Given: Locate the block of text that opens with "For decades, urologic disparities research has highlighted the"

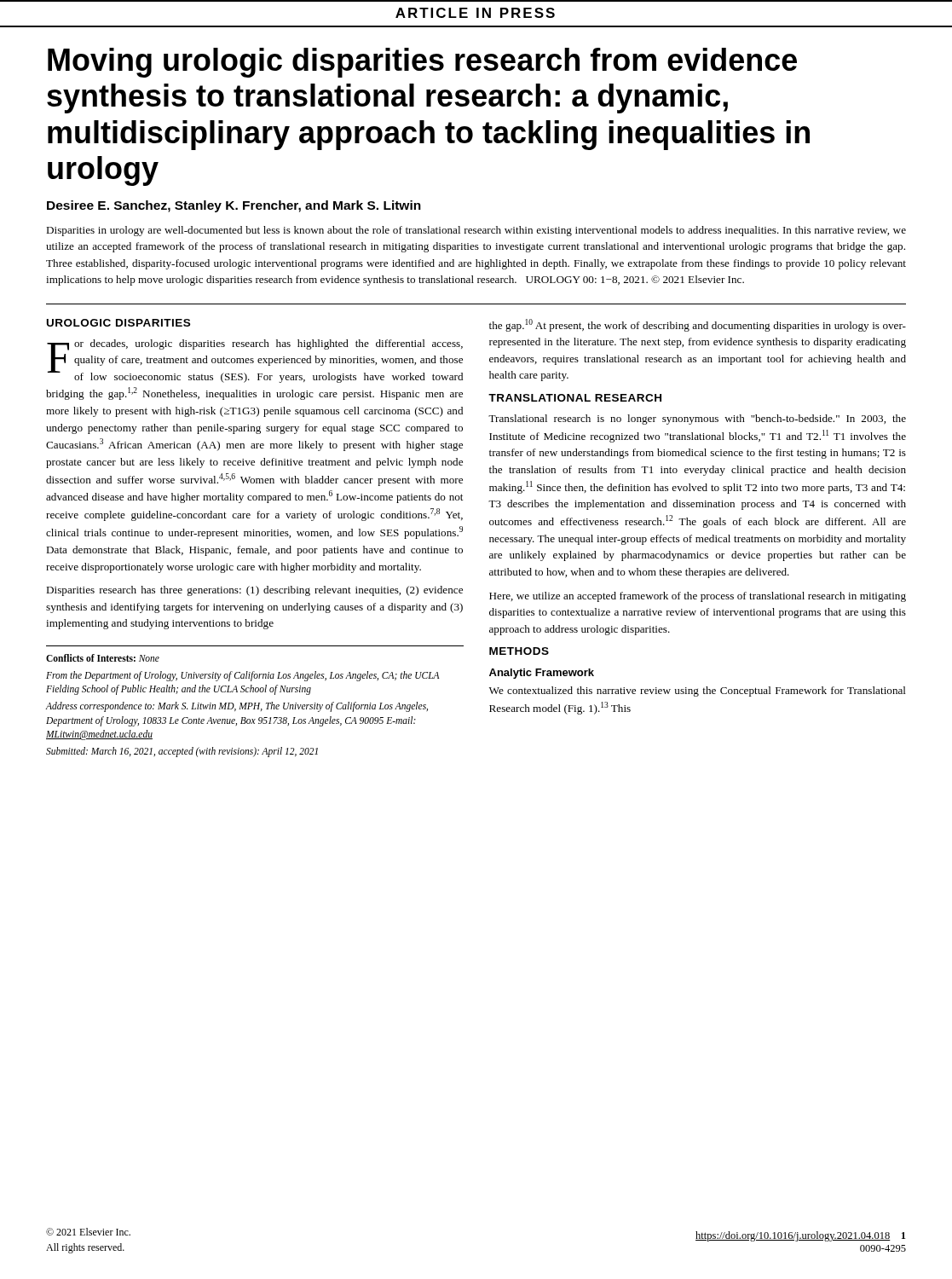Looking at the screenshot, I should click(x=255, y=483).
